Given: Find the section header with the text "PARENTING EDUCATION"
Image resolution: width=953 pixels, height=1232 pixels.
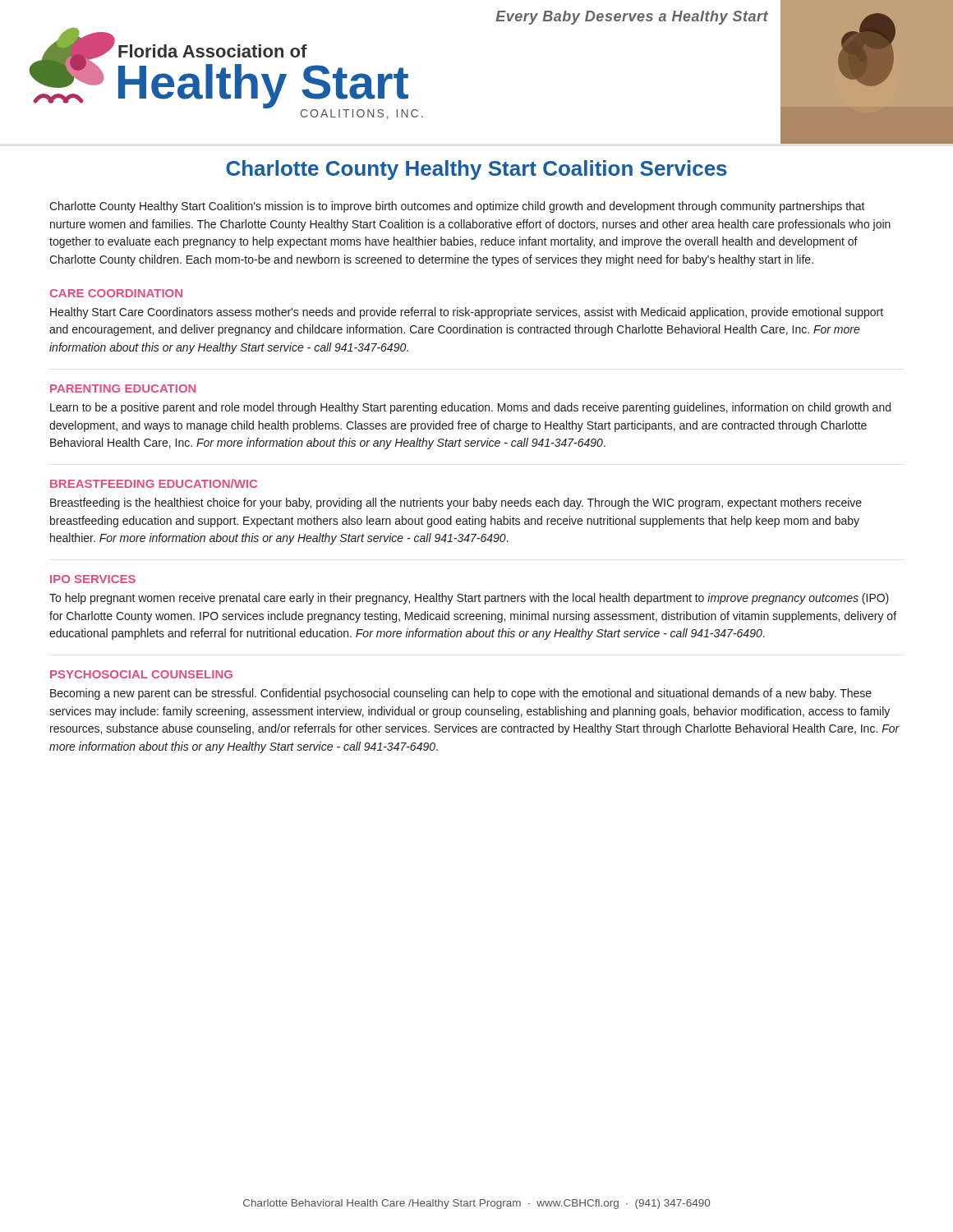Looking at the screenshot, I should (123, 388).
